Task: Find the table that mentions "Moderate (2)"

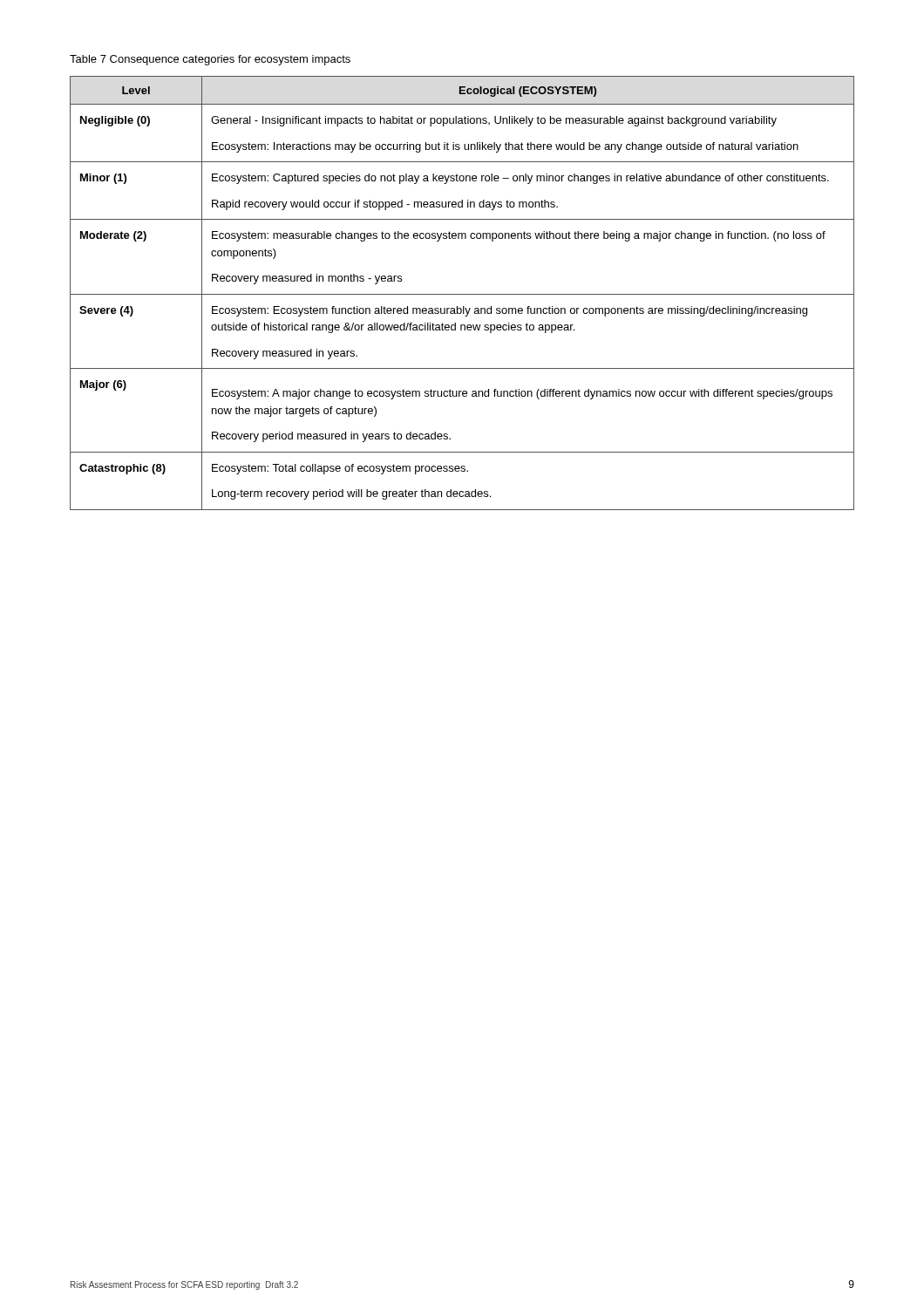Action: tap(462, 293)
